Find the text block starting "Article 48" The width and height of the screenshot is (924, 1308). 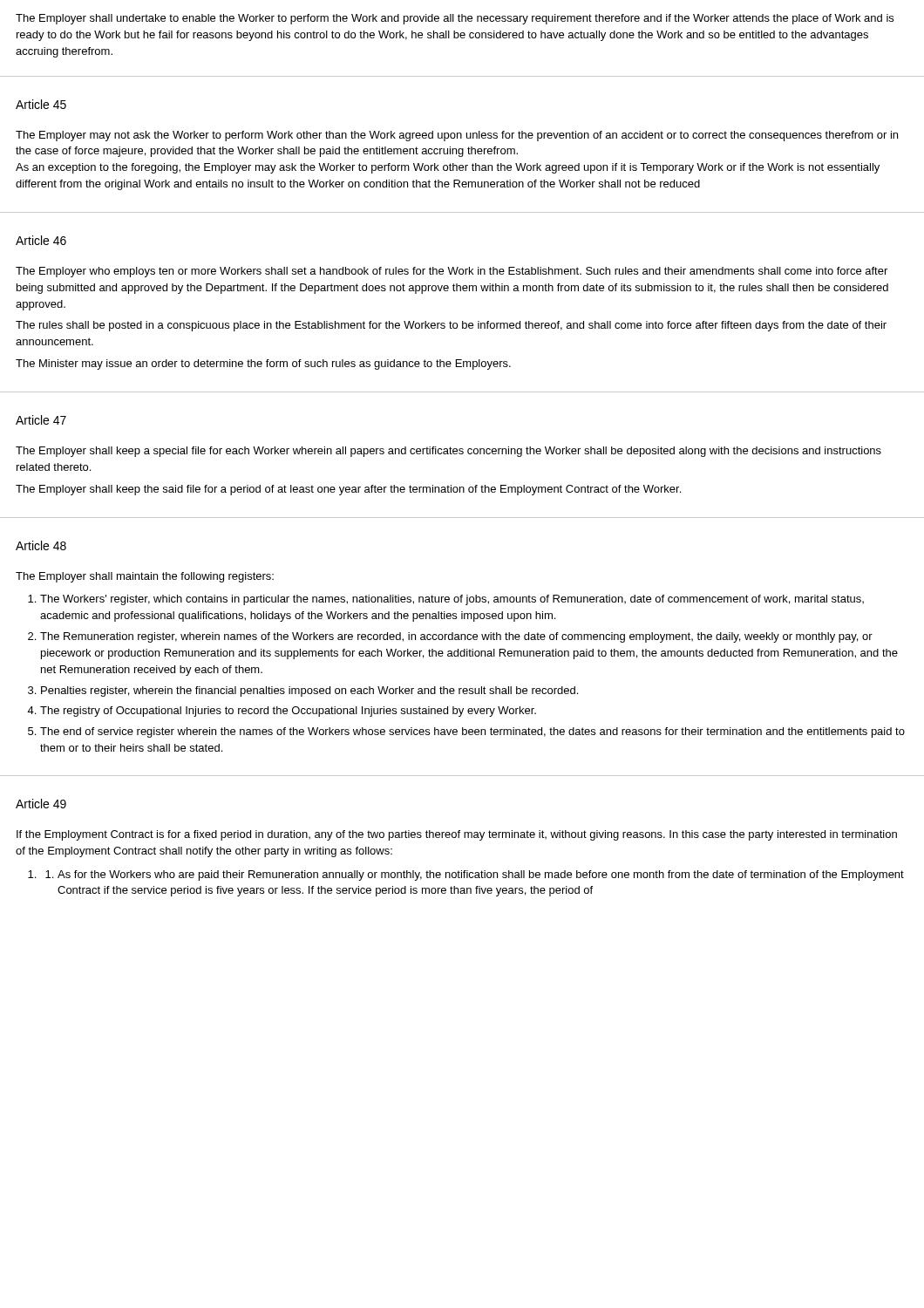pyautogui.click(x=41, y=545)
